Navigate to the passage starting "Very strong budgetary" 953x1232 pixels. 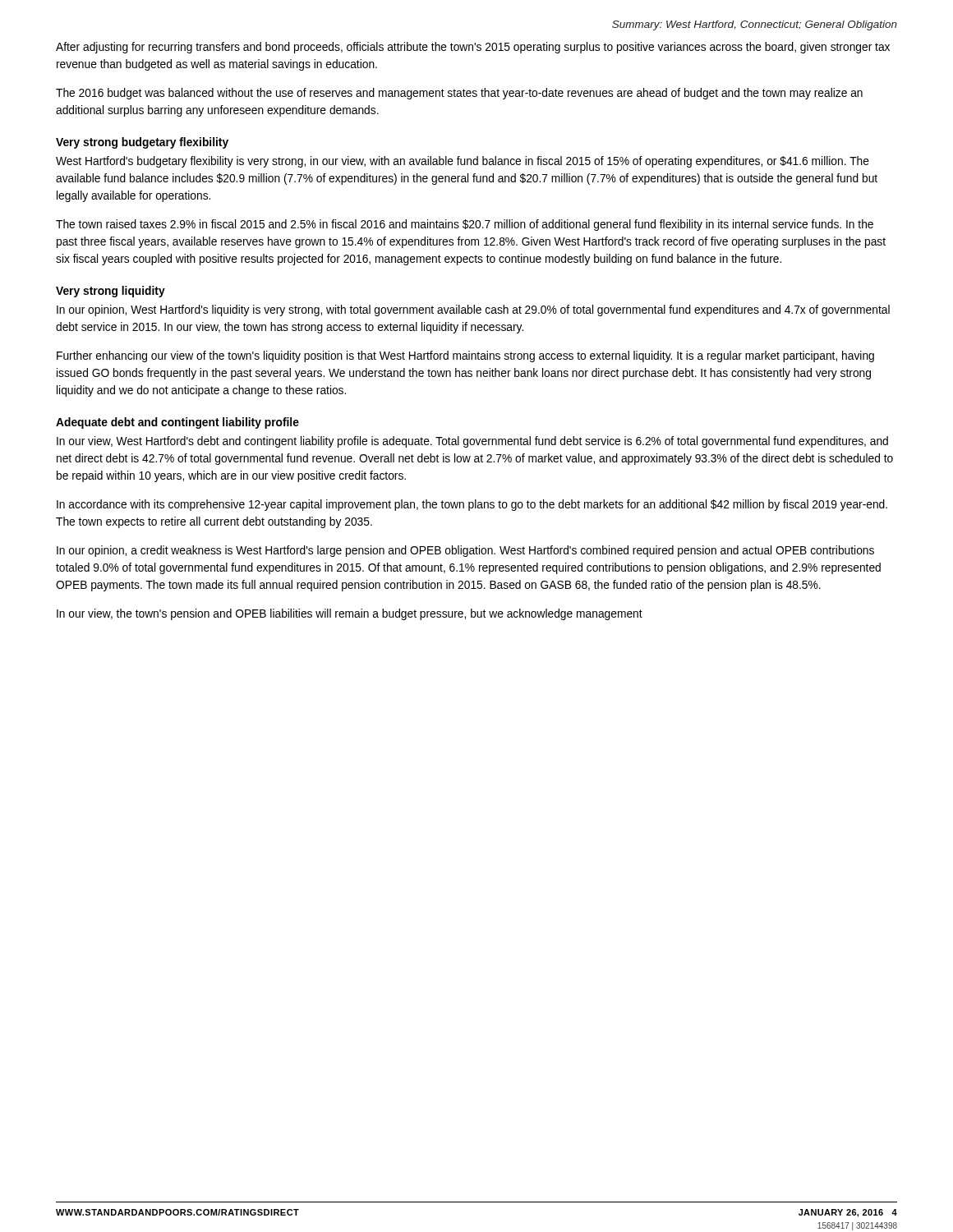(x=142, y=142)
